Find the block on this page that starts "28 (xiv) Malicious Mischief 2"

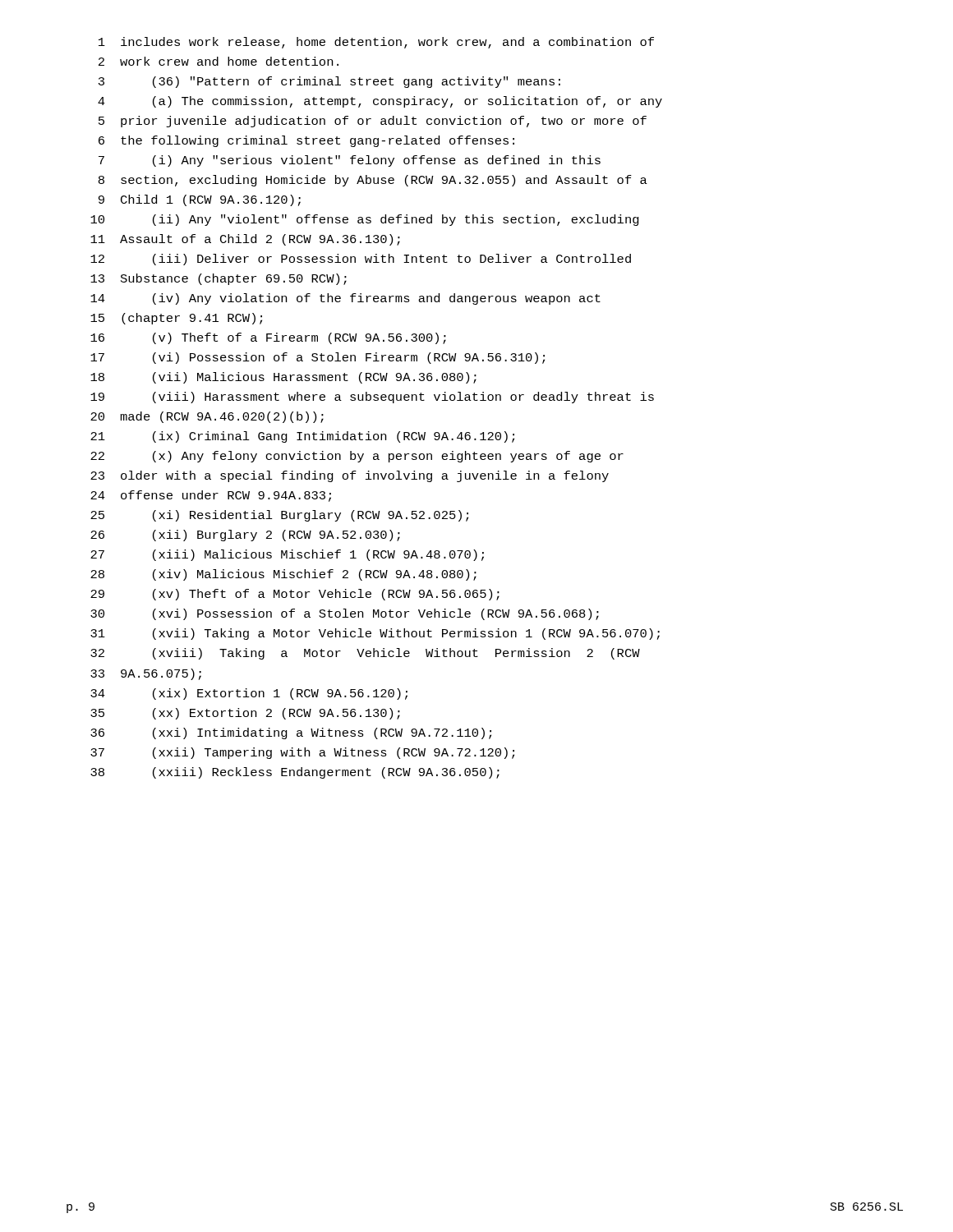485,575
